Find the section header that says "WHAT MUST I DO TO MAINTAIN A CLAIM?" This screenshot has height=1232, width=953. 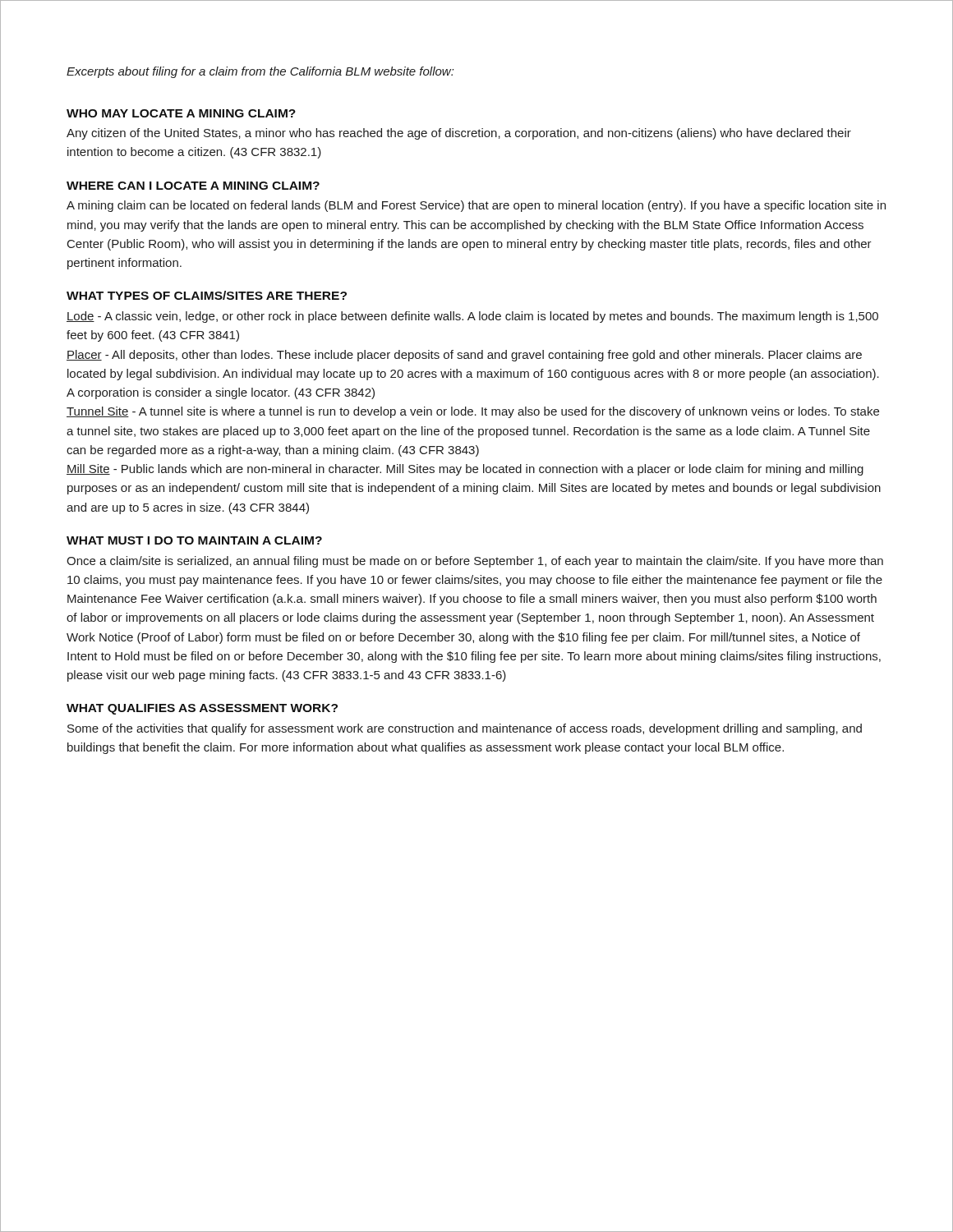(x=194, y=540)
